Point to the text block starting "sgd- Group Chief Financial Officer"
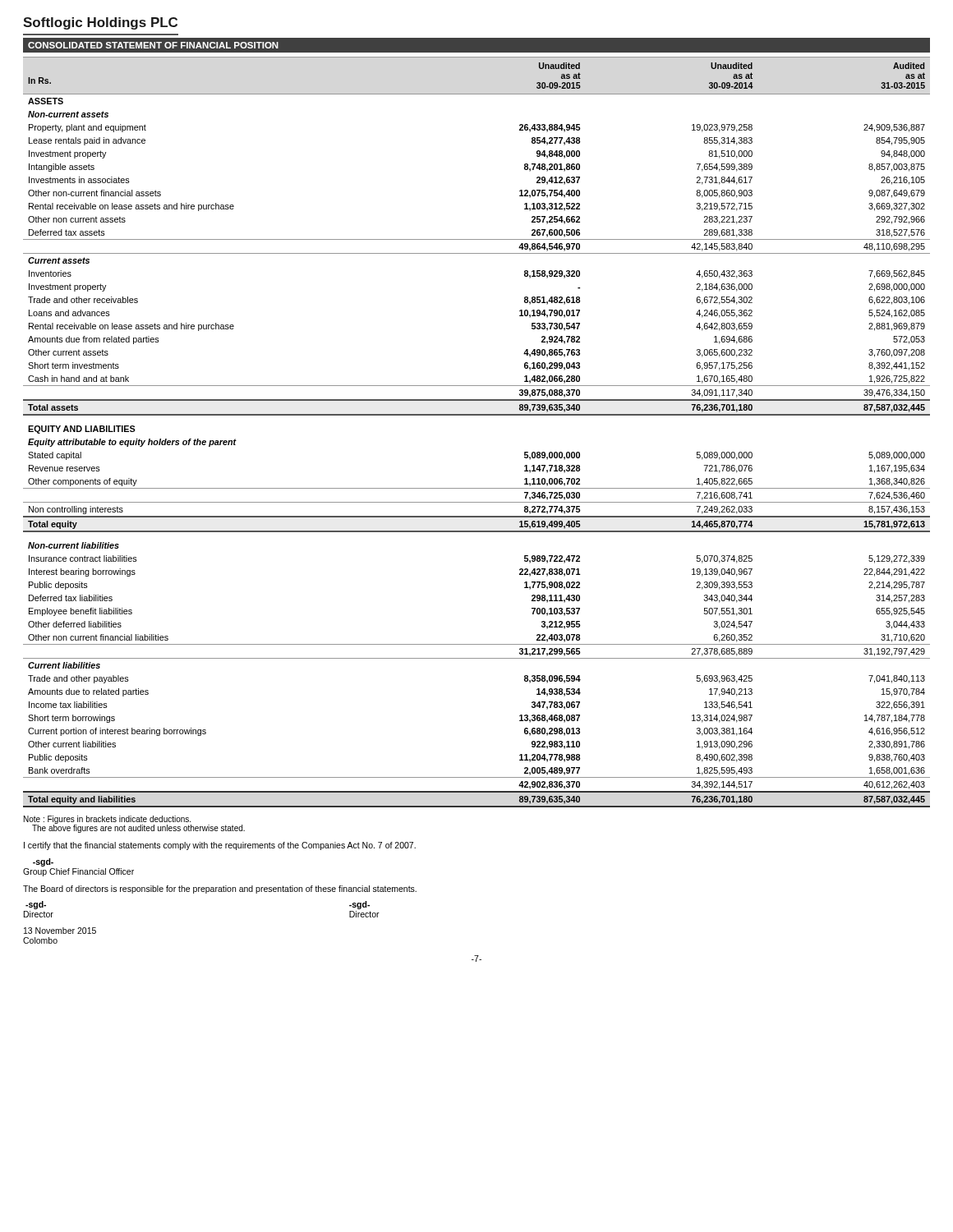The width and height of the screenshot is (953, 1232). (x=79, y=866)
